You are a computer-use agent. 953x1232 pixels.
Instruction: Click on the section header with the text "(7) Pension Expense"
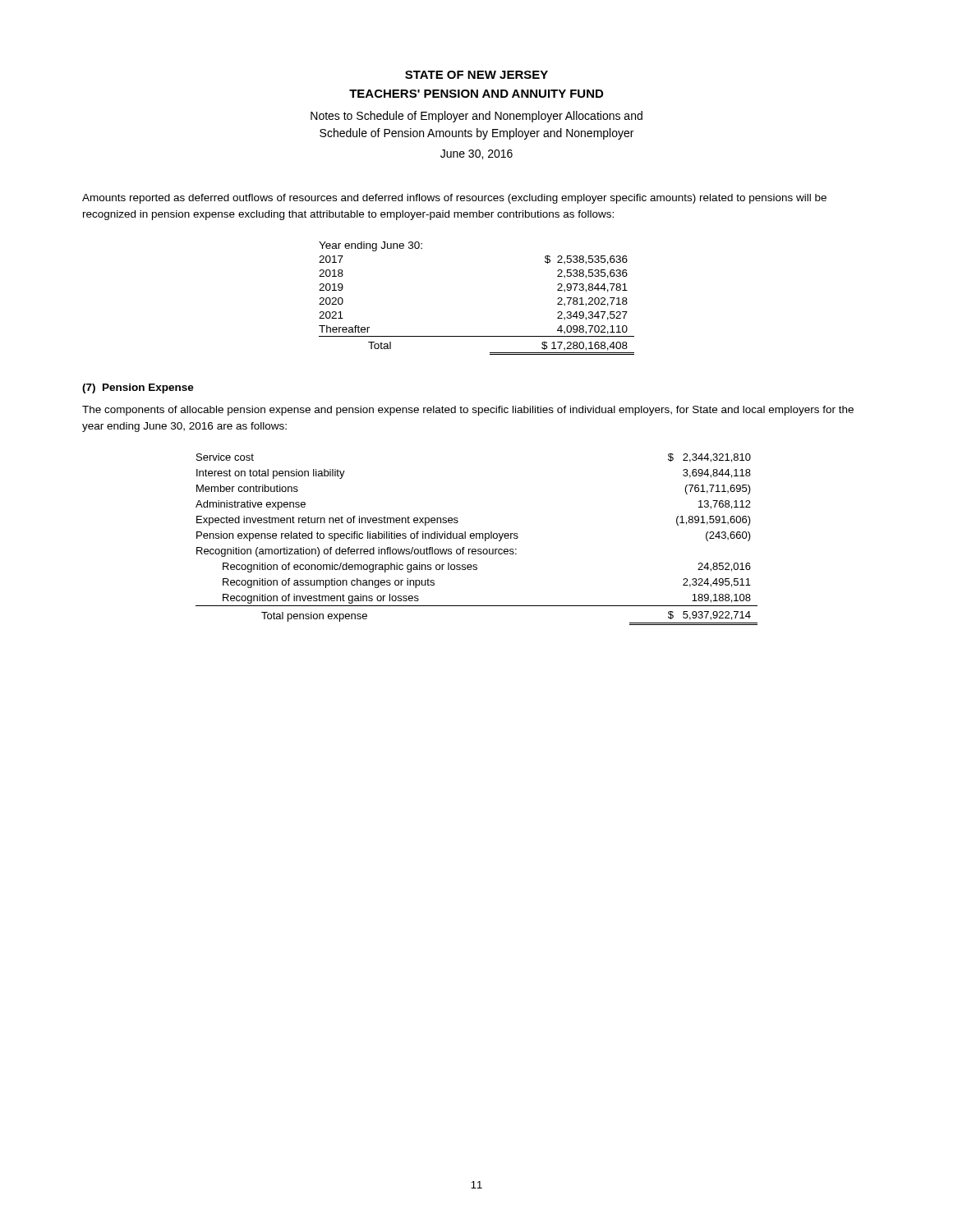pos(138,387)
